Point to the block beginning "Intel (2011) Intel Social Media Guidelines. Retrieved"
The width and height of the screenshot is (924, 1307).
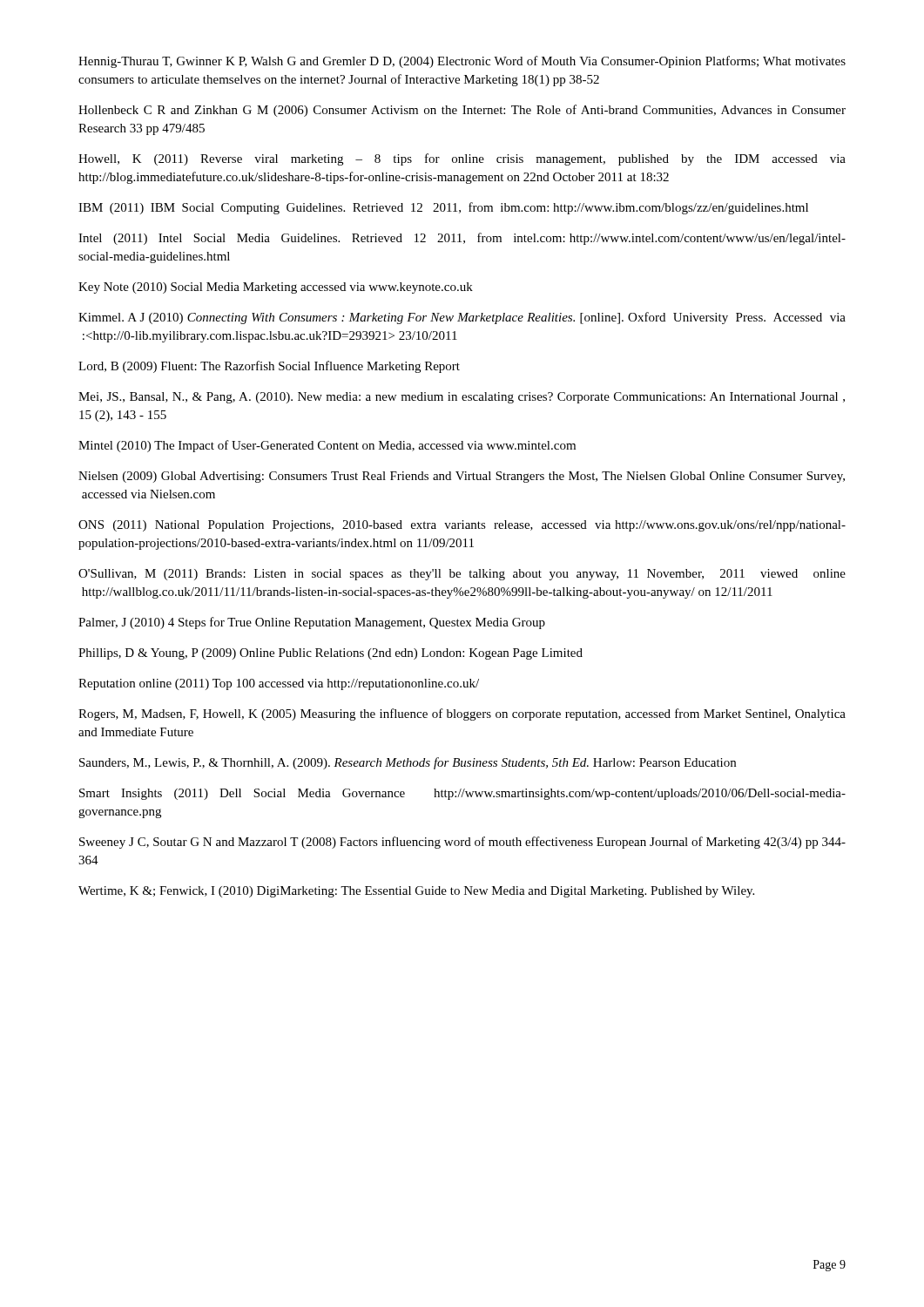tap(462, 247)
